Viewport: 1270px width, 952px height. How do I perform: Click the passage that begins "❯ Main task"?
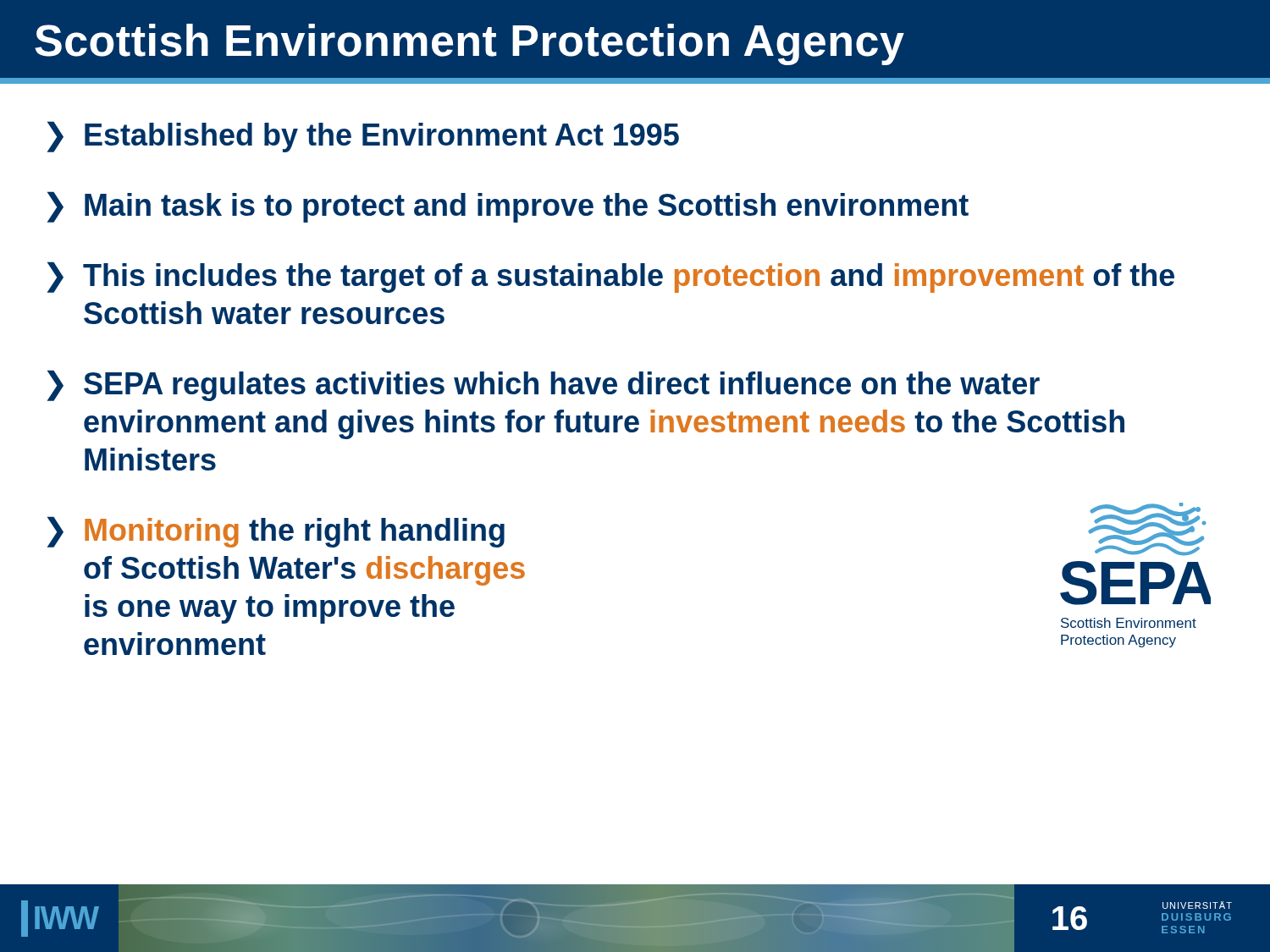[x=506, y=205]
